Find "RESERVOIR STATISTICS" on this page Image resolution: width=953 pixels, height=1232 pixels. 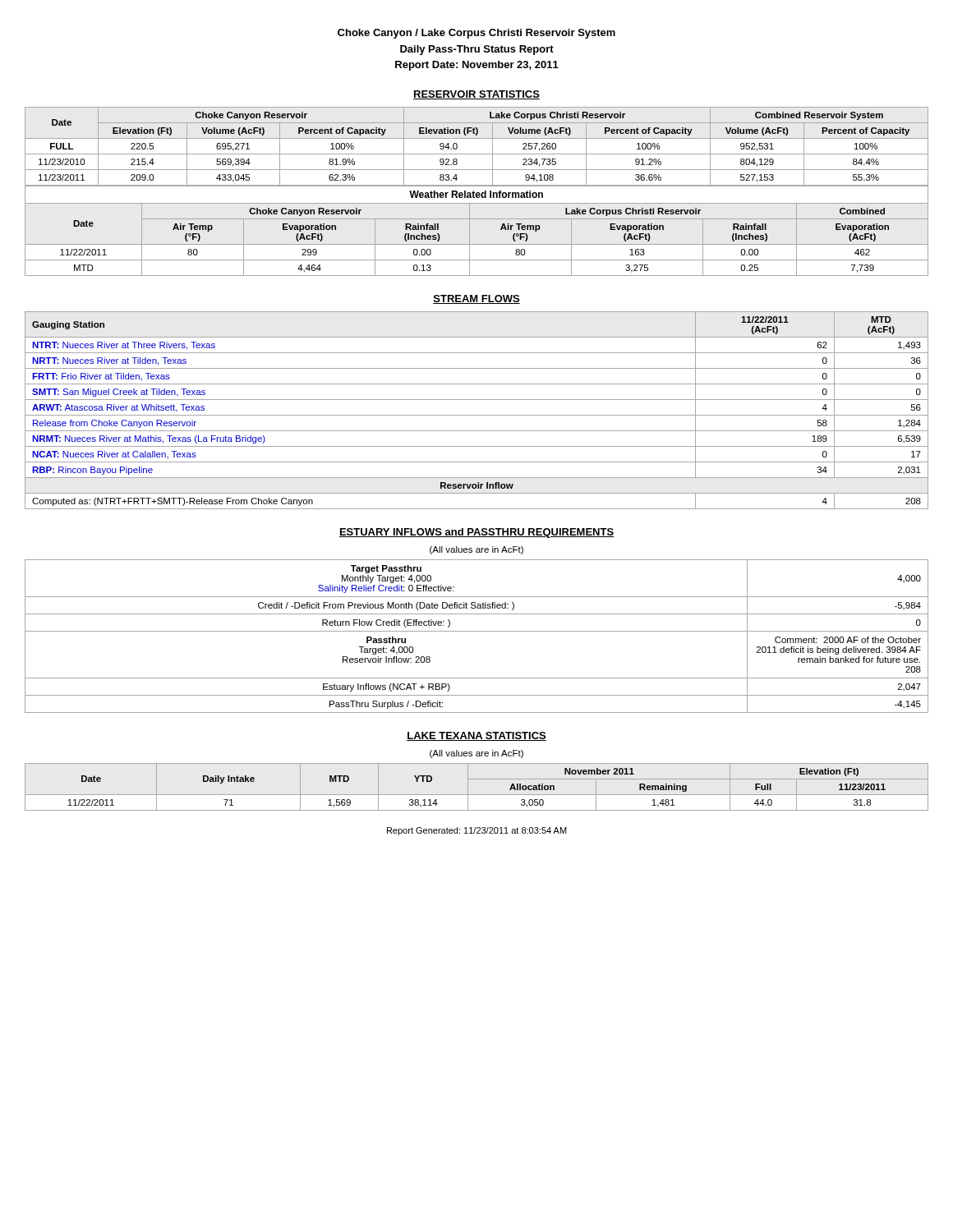coord(476,94)
